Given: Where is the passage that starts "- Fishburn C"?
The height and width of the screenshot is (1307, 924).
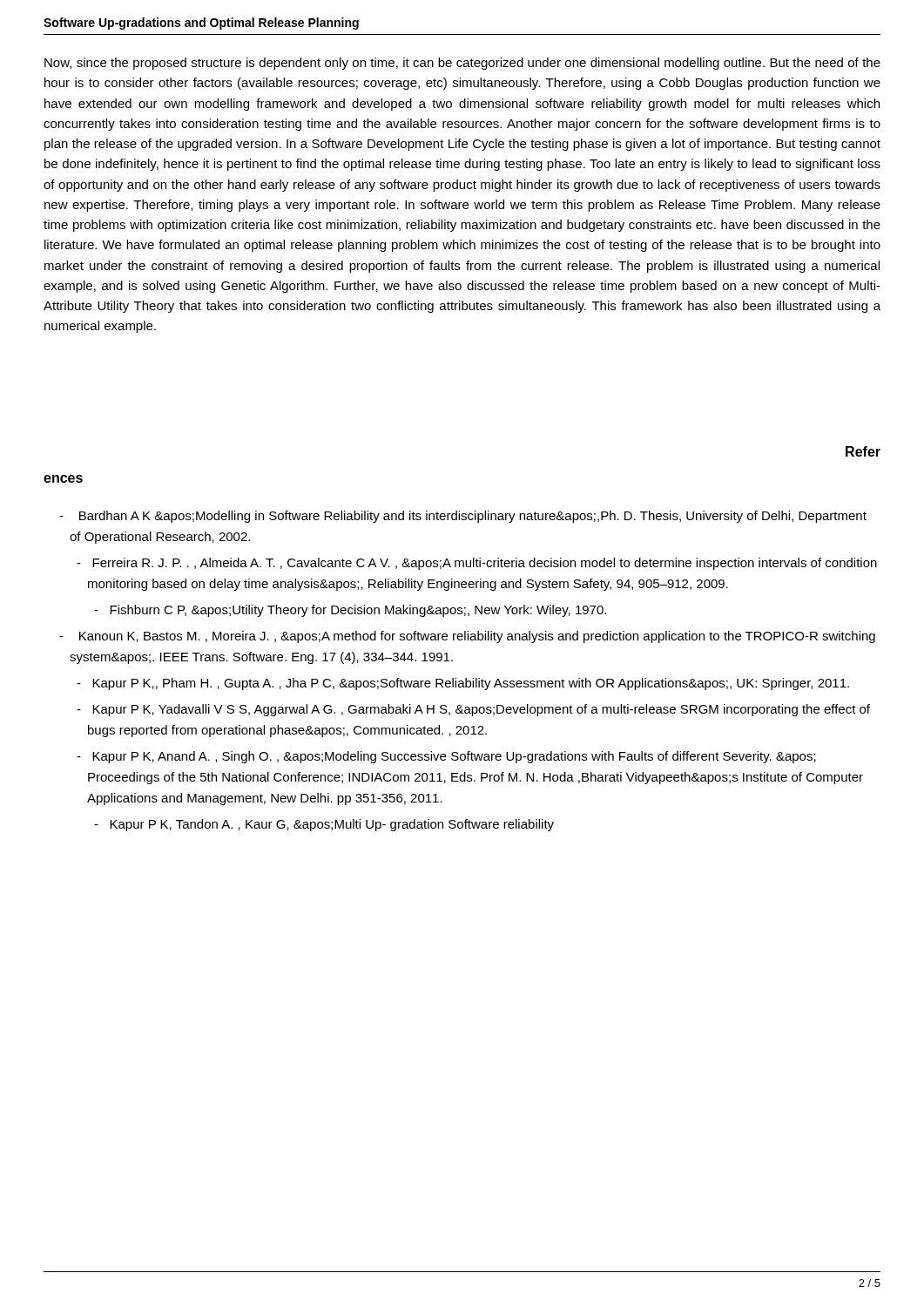Looking at the screenshot, I should tap(351, 610).
